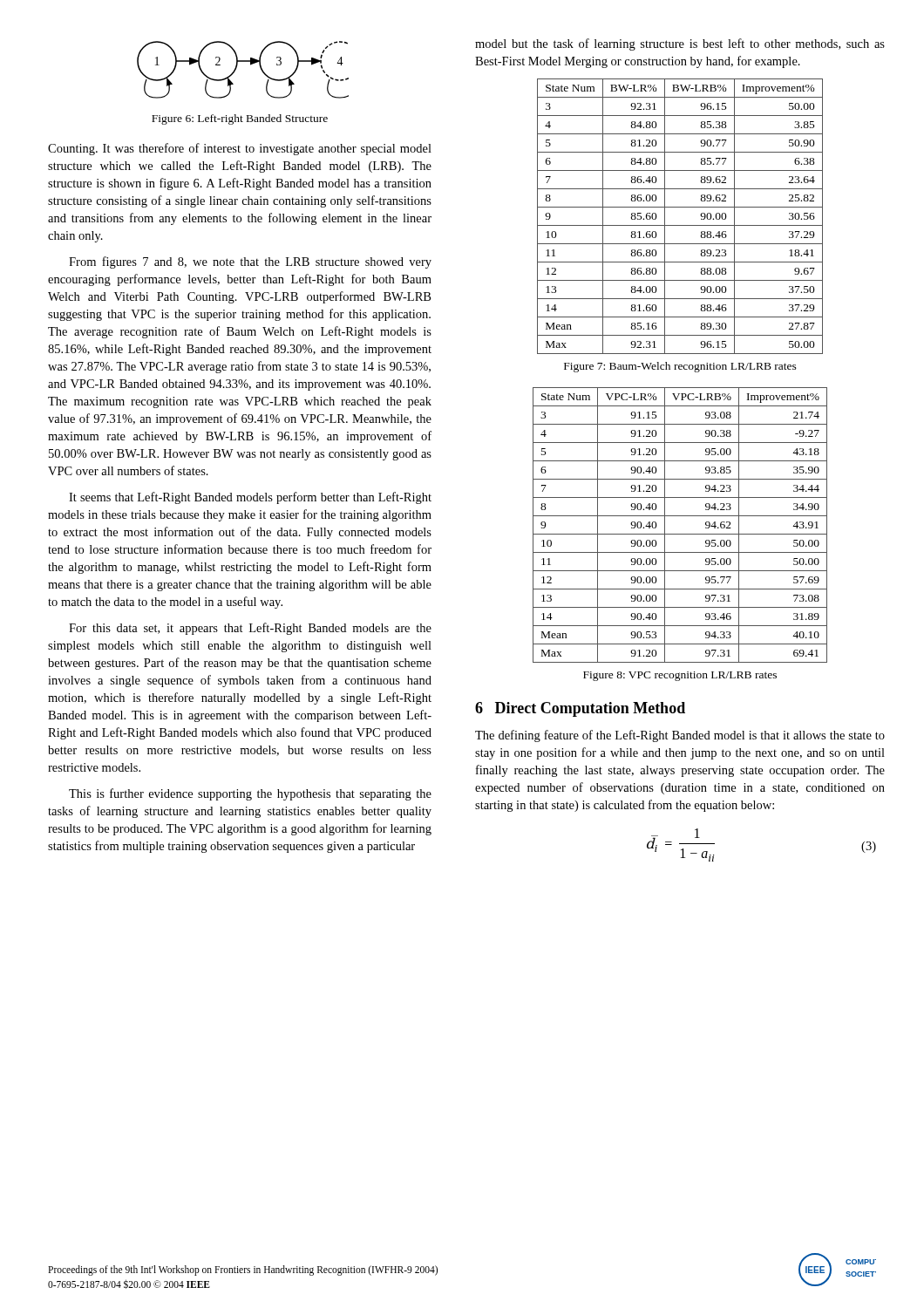Select the text block that reads "The defining feature of the"
The width and height of the screenshot is (924, 1308).
[680, 770]
